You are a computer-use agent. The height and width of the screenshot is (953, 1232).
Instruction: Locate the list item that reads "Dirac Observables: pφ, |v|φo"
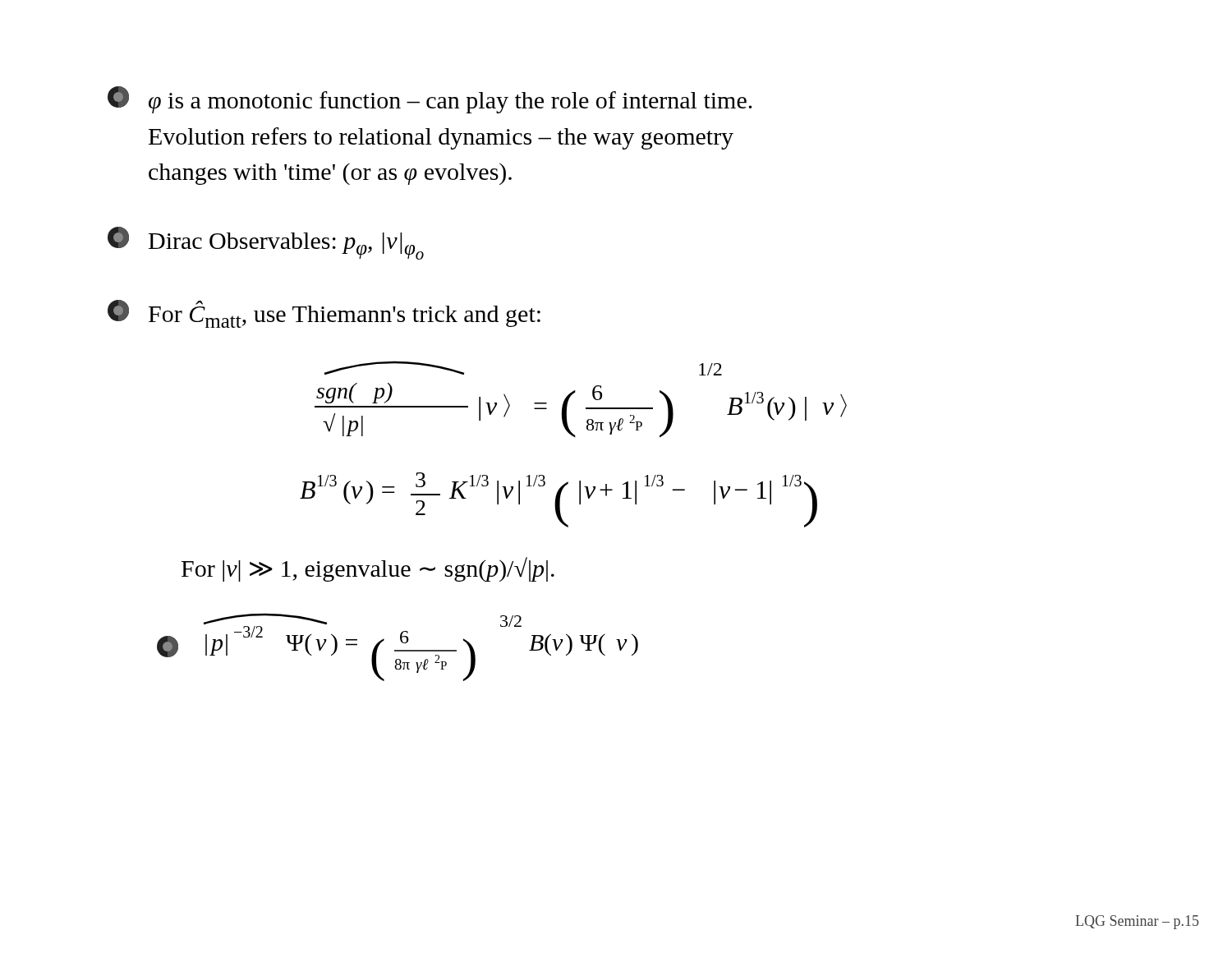(x=266, y=243)
